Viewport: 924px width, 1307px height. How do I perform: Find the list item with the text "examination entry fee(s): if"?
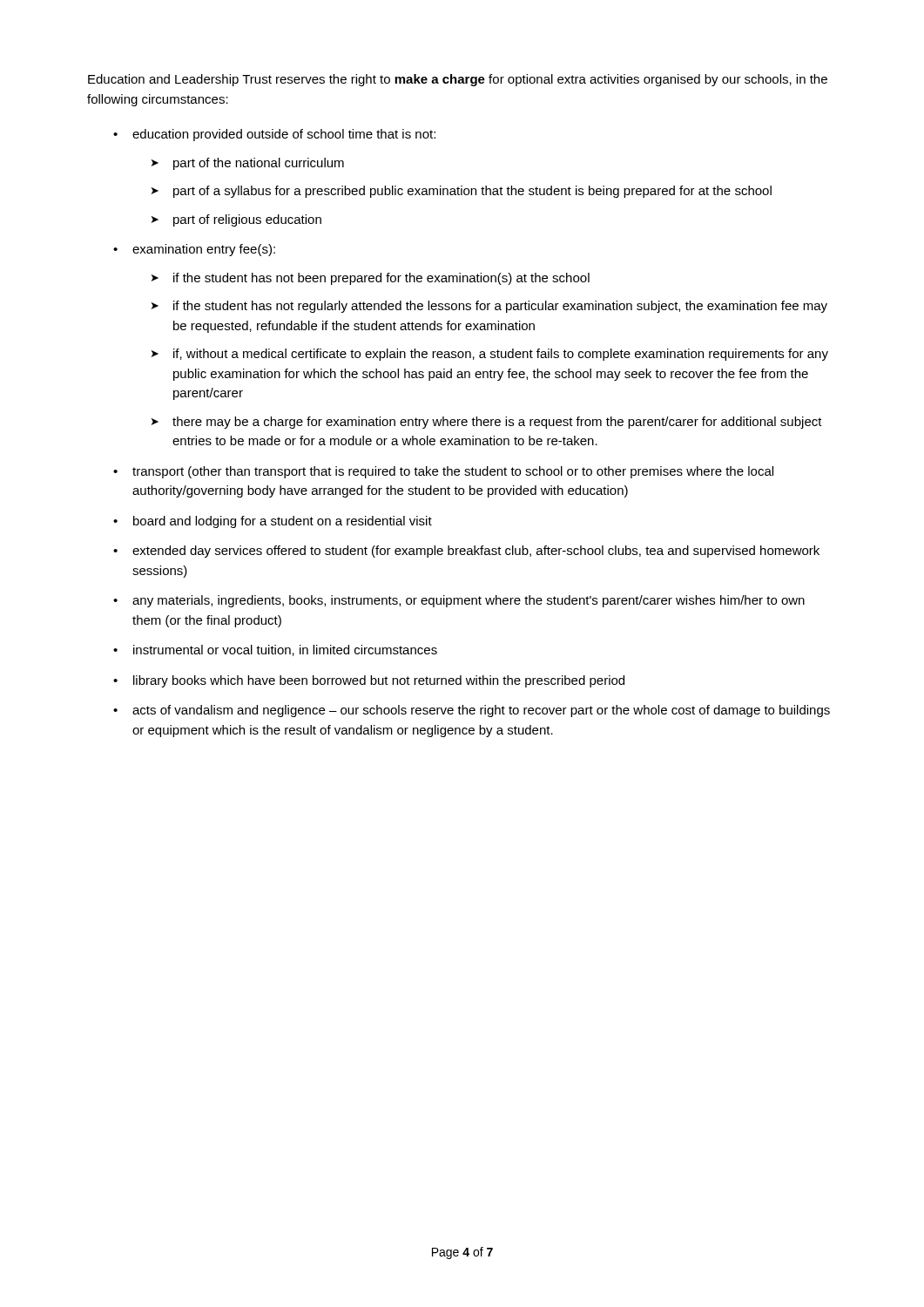click(485, 346)
